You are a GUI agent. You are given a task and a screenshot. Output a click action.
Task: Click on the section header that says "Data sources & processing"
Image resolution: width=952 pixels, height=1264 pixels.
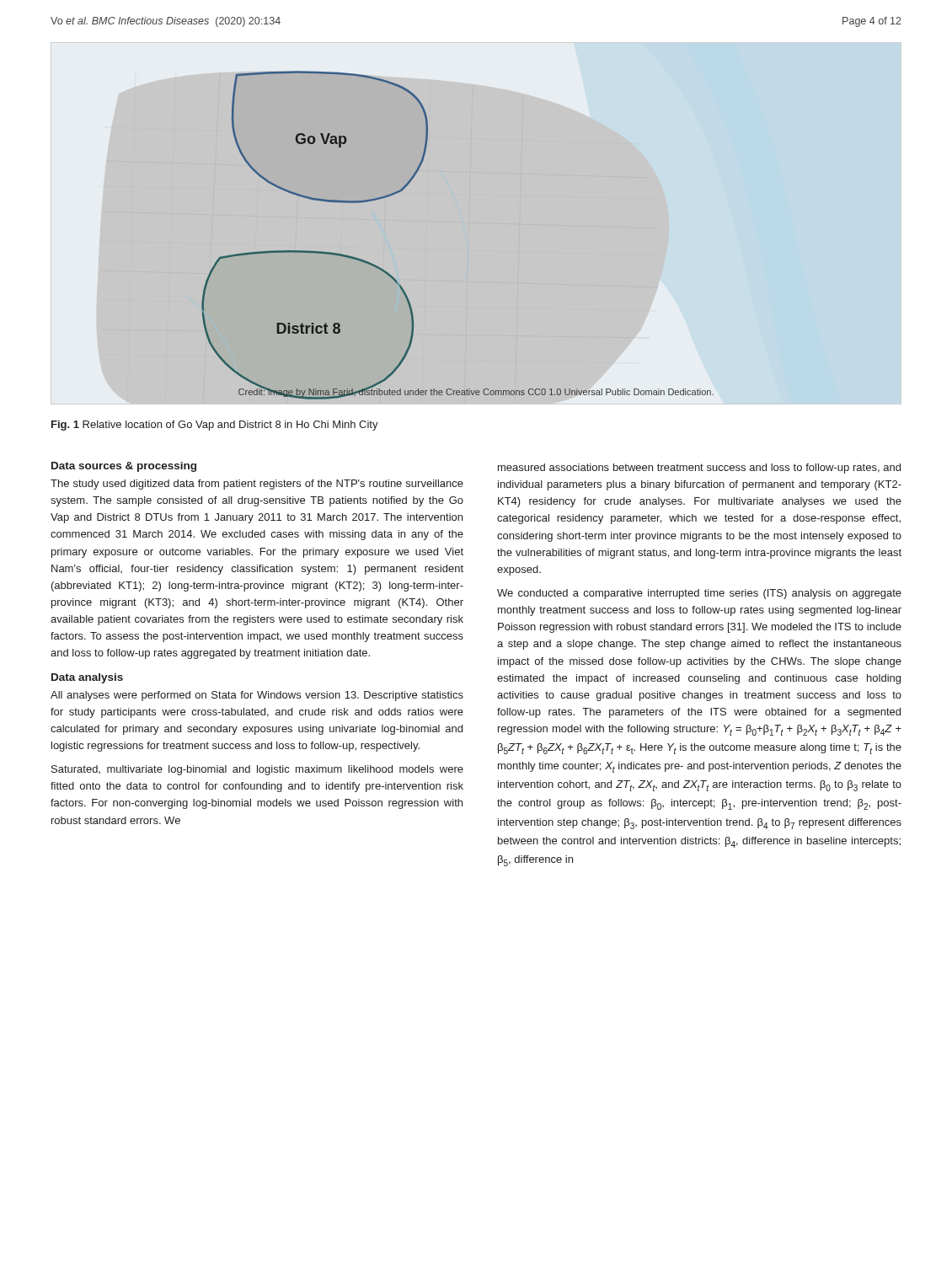tap(124, 466)
